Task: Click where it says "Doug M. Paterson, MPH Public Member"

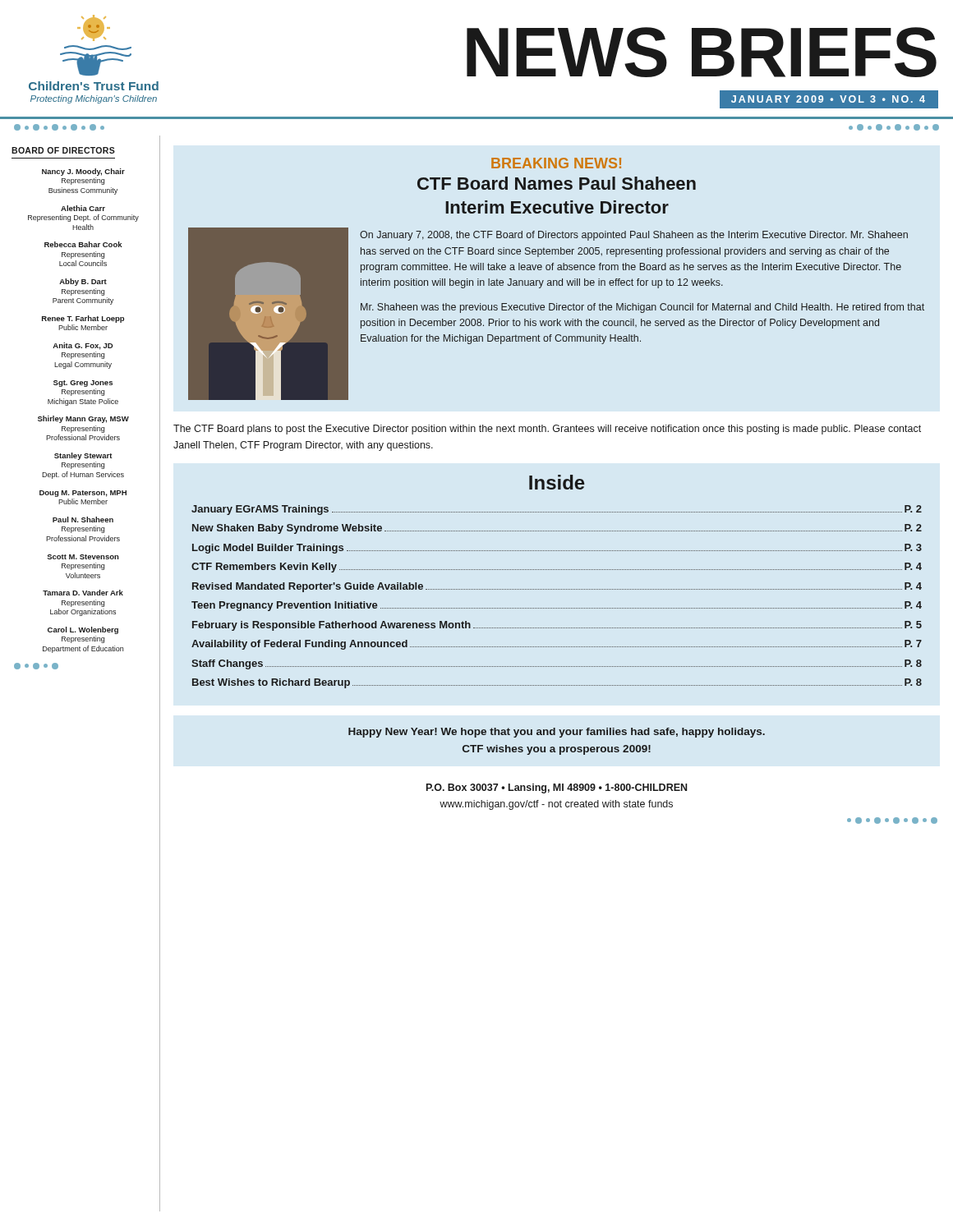Action: coord(83,498)
